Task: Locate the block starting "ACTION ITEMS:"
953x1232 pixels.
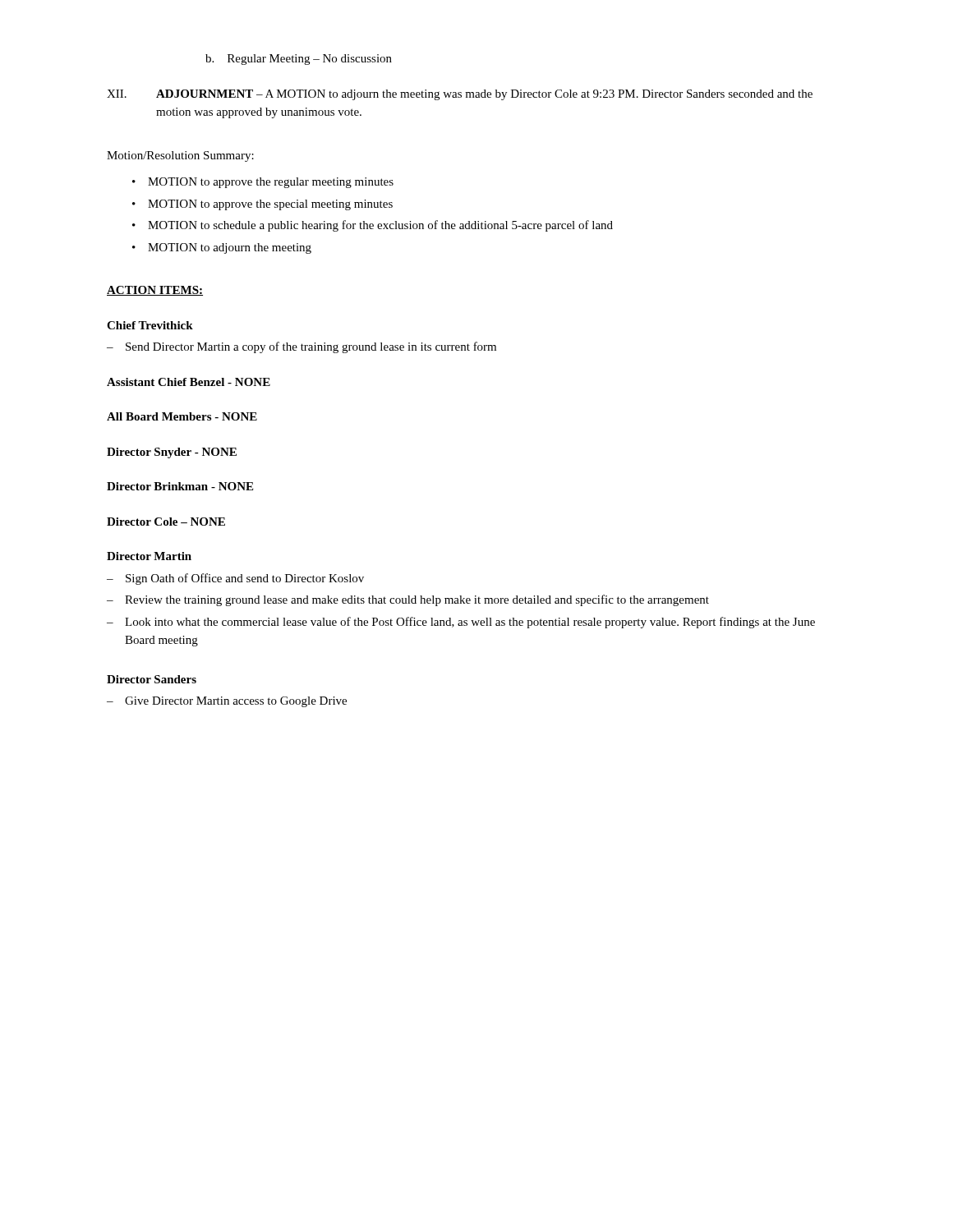Action: [x=155, y=290]
